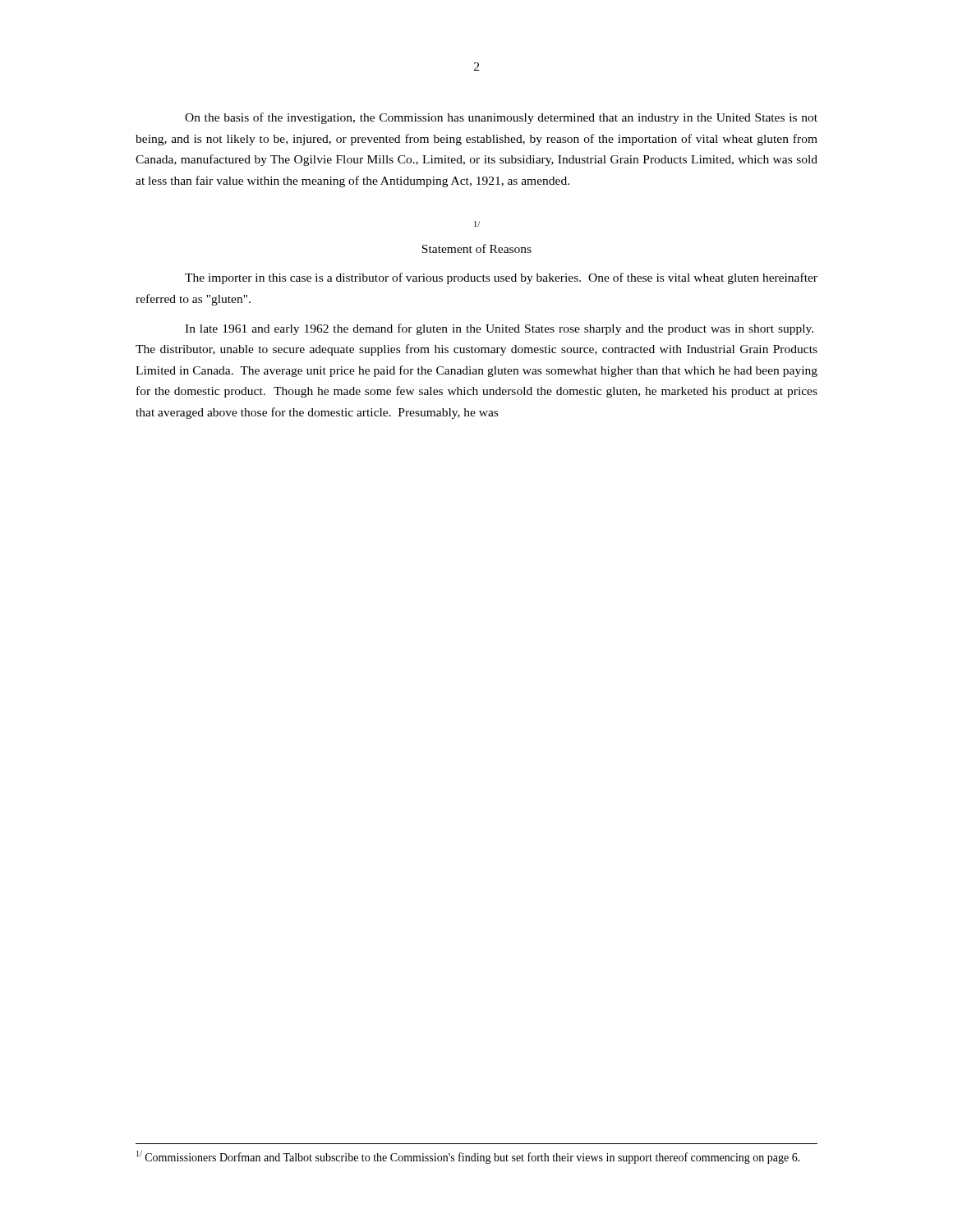Point to the block beginning "On the basis of the investigation,"
The image size is (953, 1232).
(476, 149)
